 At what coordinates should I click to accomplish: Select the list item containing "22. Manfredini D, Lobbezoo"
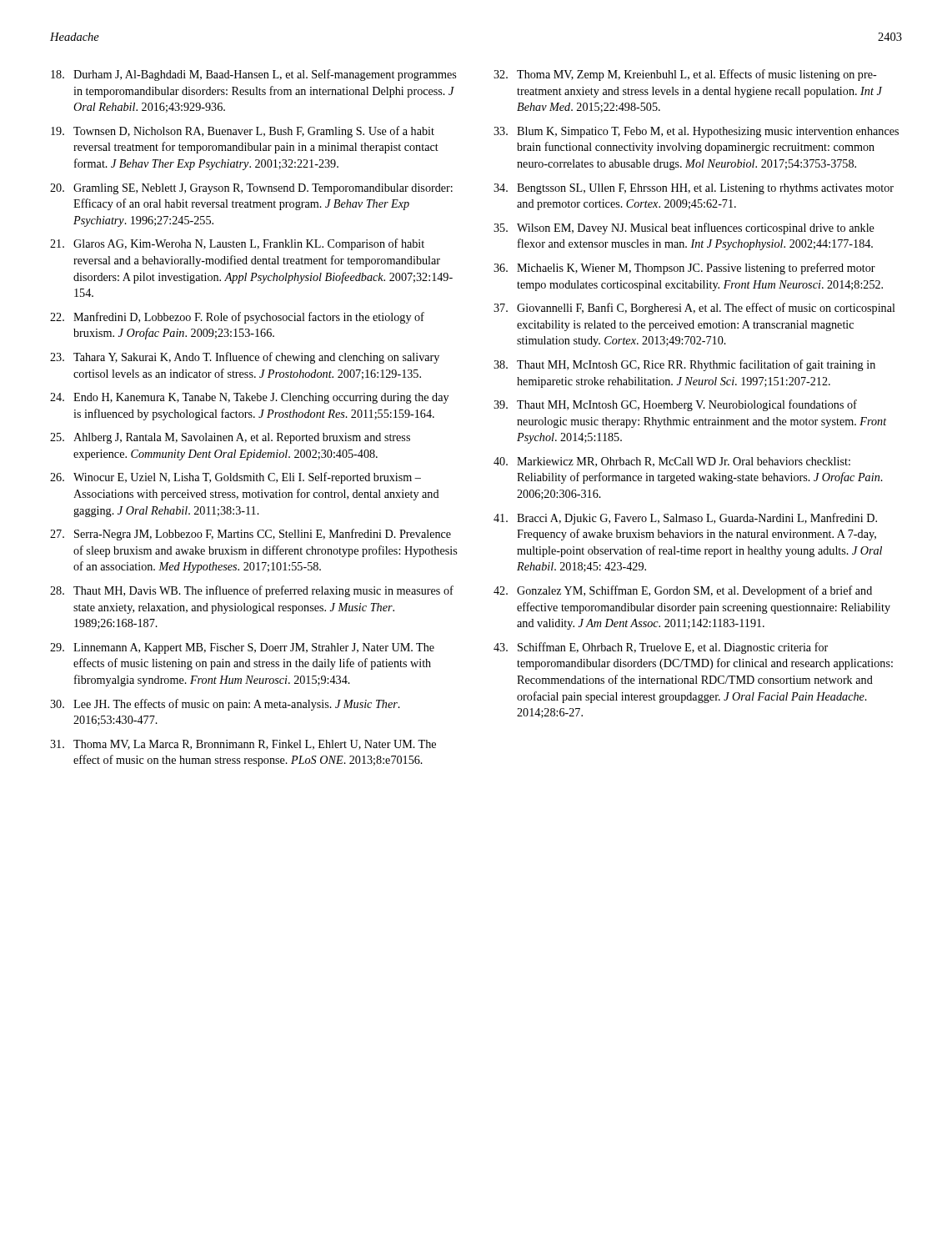click(x=254, y=326)
